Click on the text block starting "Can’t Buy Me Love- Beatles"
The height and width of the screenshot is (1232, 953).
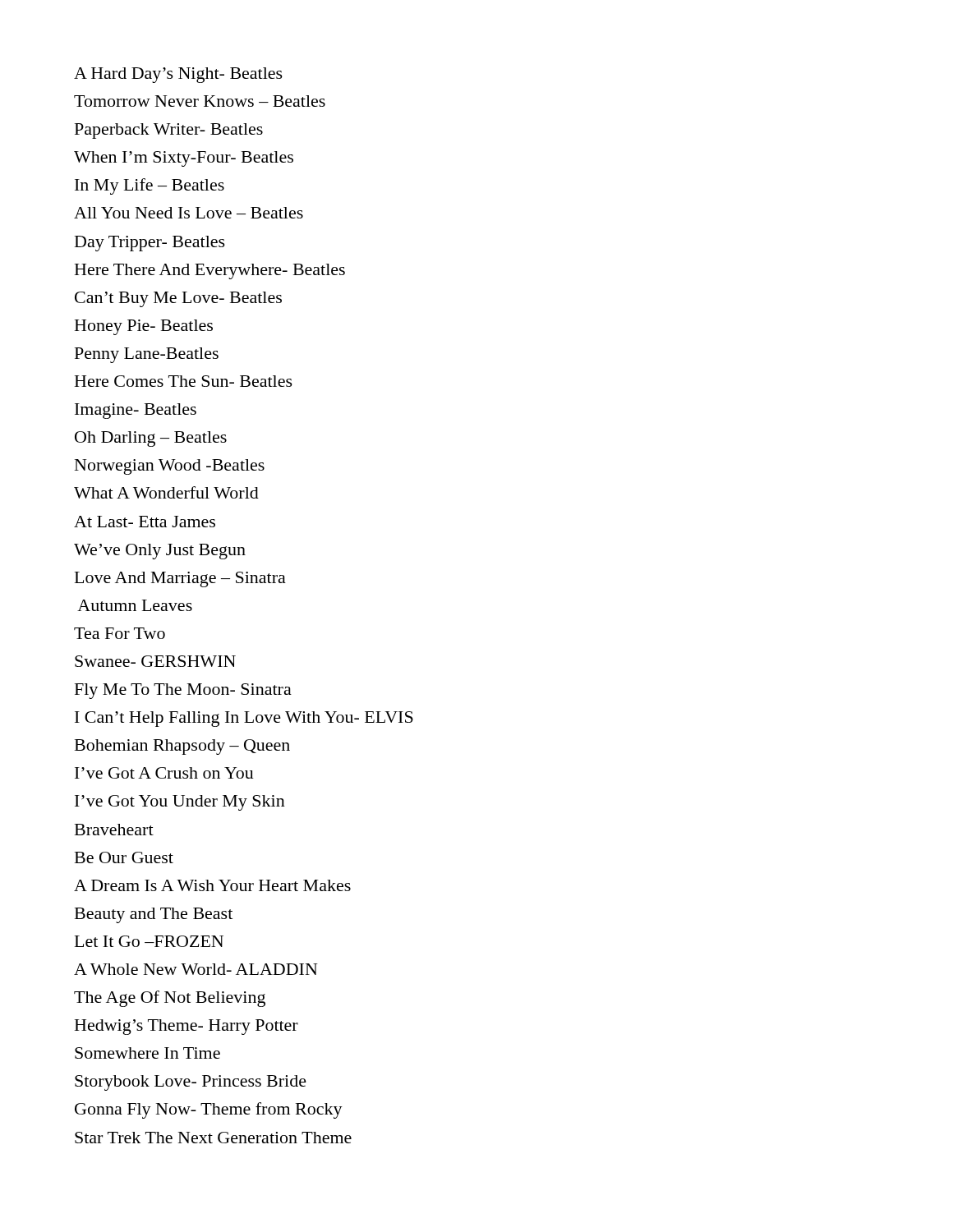(178, 297)
